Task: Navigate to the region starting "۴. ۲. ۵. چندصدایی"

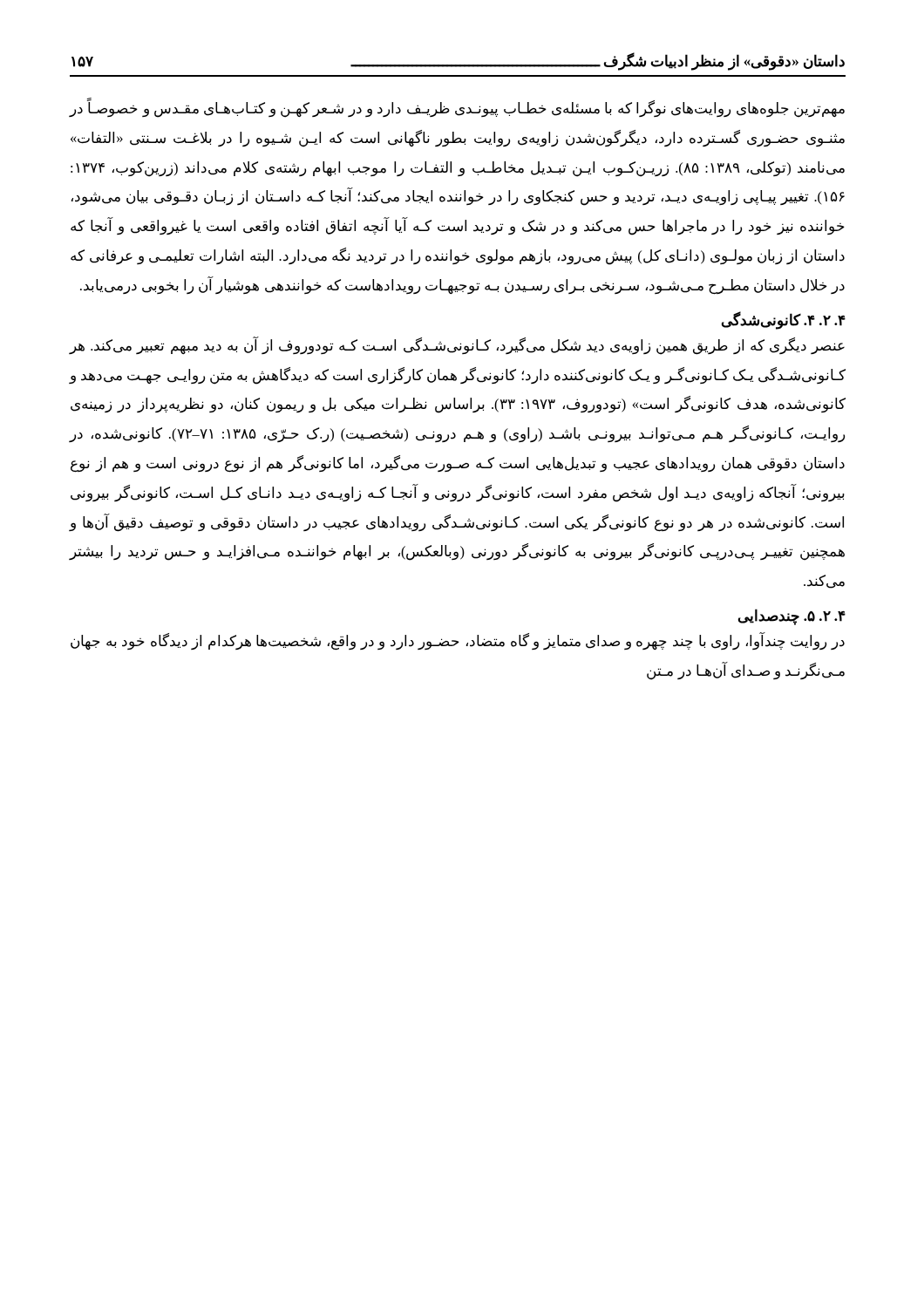Action: click(791, 616)
